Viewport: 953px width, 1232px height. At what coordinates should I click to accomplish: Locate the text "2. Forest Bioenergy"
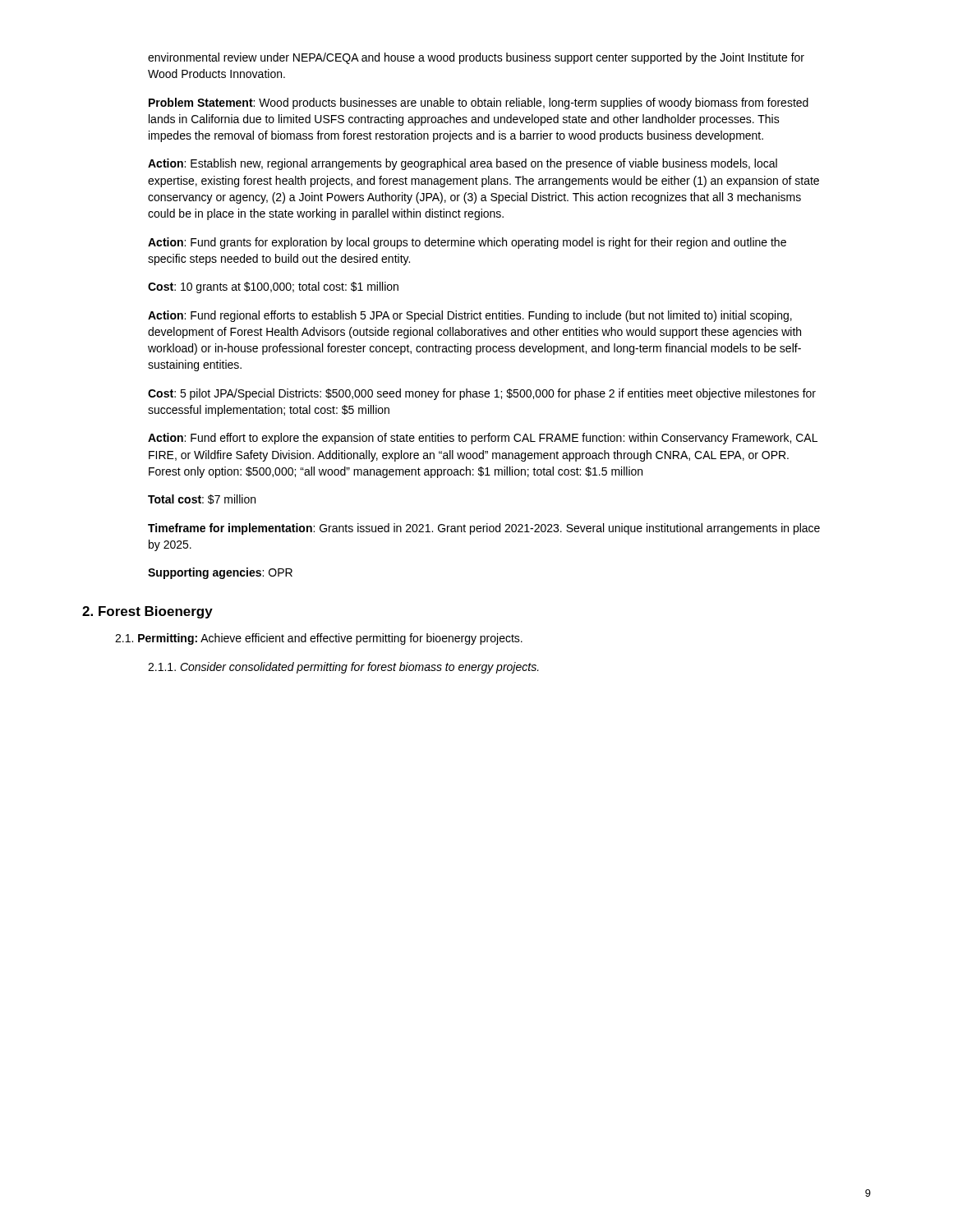[147, 612]
